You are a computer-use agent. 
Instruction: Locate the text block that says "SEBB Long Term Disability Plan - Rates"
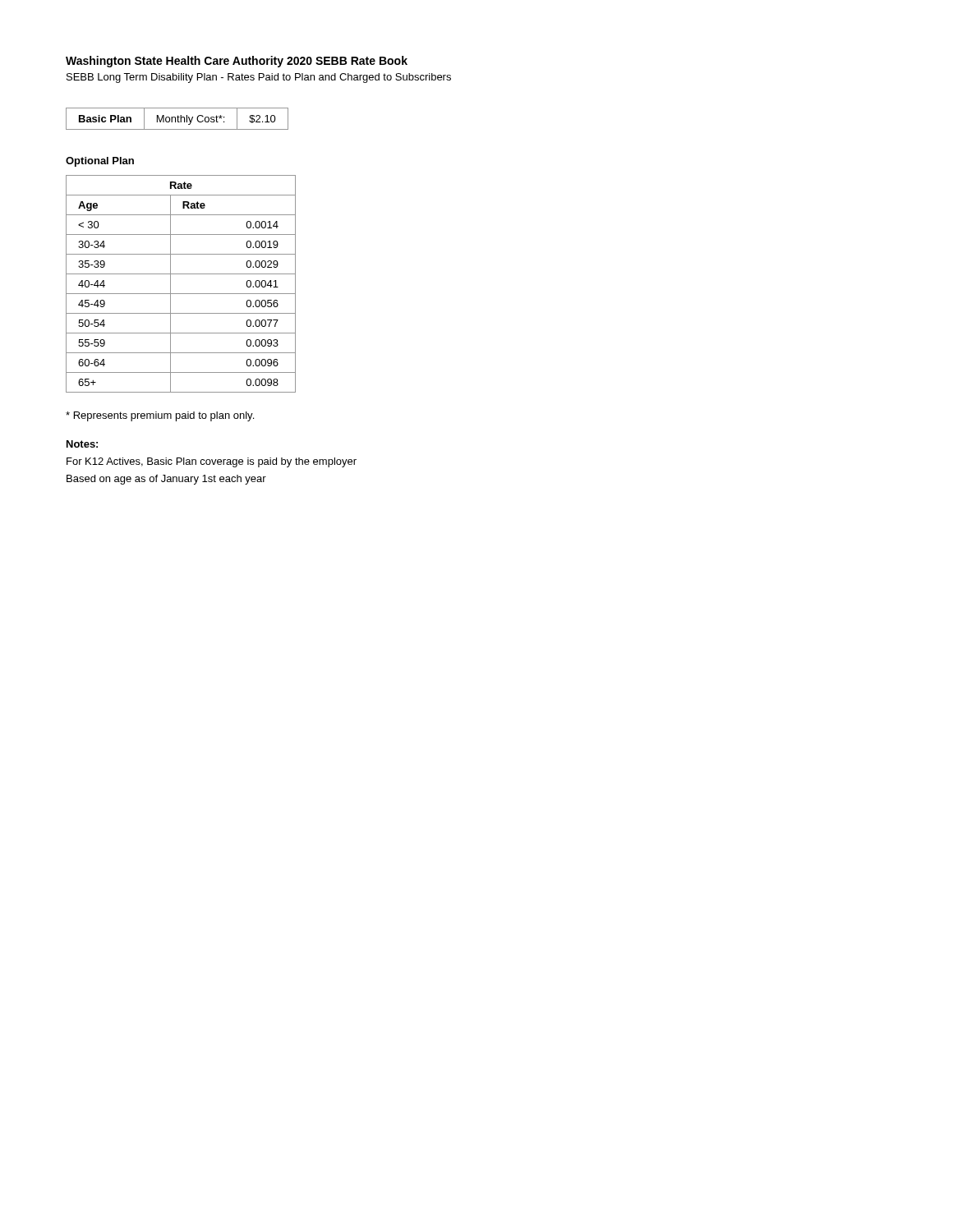259,77
